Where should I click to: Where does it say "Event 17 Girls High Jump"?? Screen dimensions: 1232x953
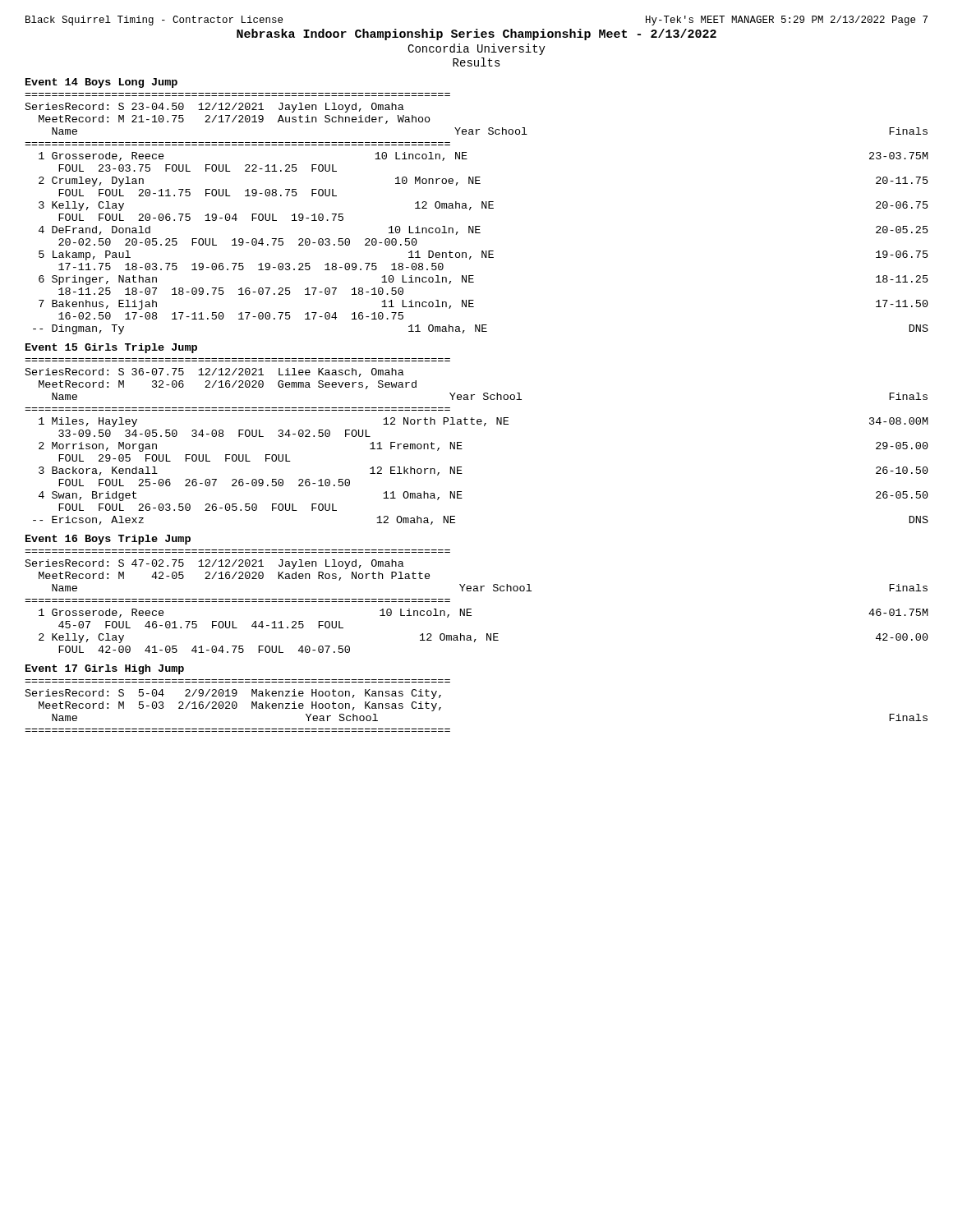105,669
